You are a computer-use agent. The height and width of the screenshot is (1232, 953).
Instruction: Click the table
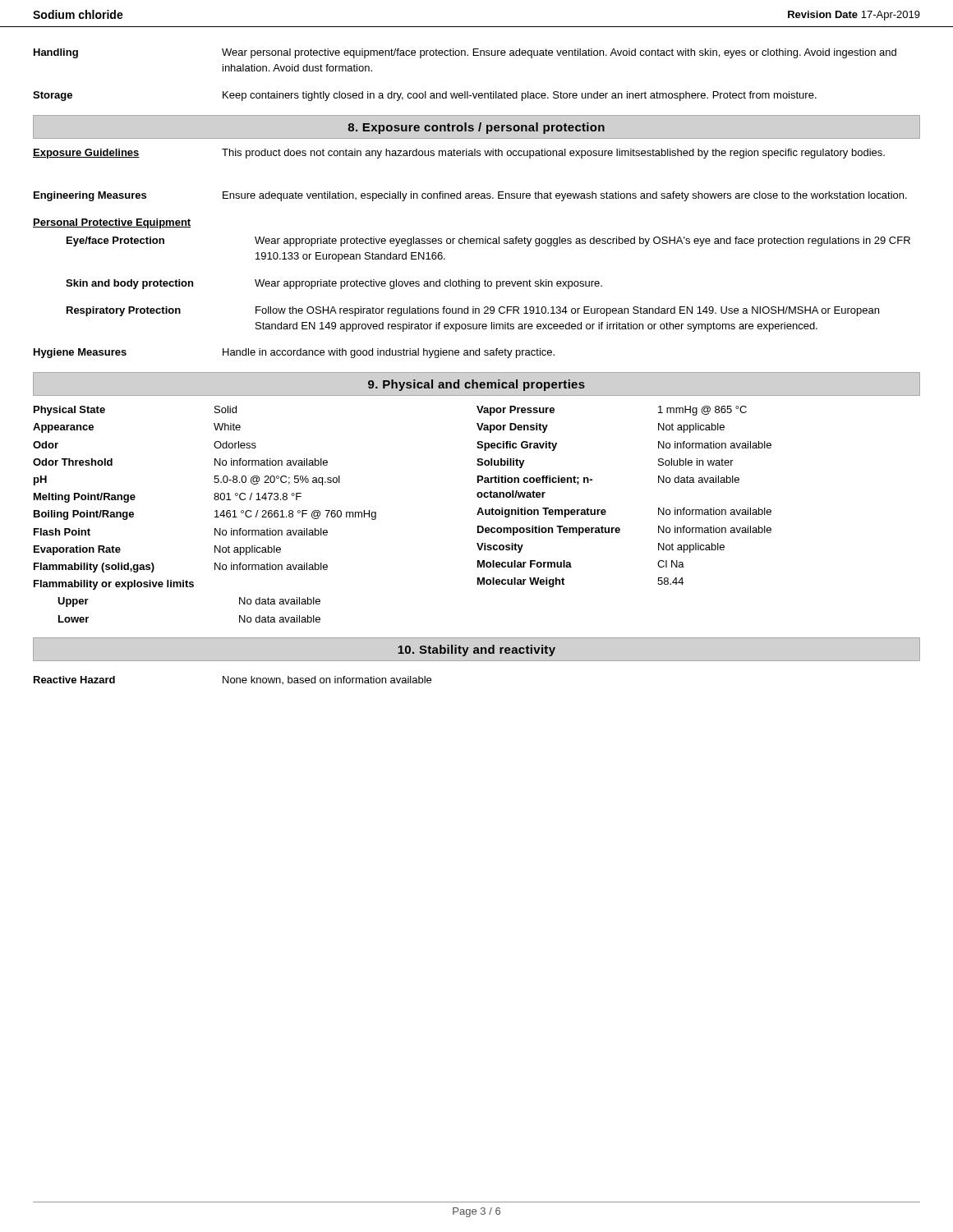476,516
